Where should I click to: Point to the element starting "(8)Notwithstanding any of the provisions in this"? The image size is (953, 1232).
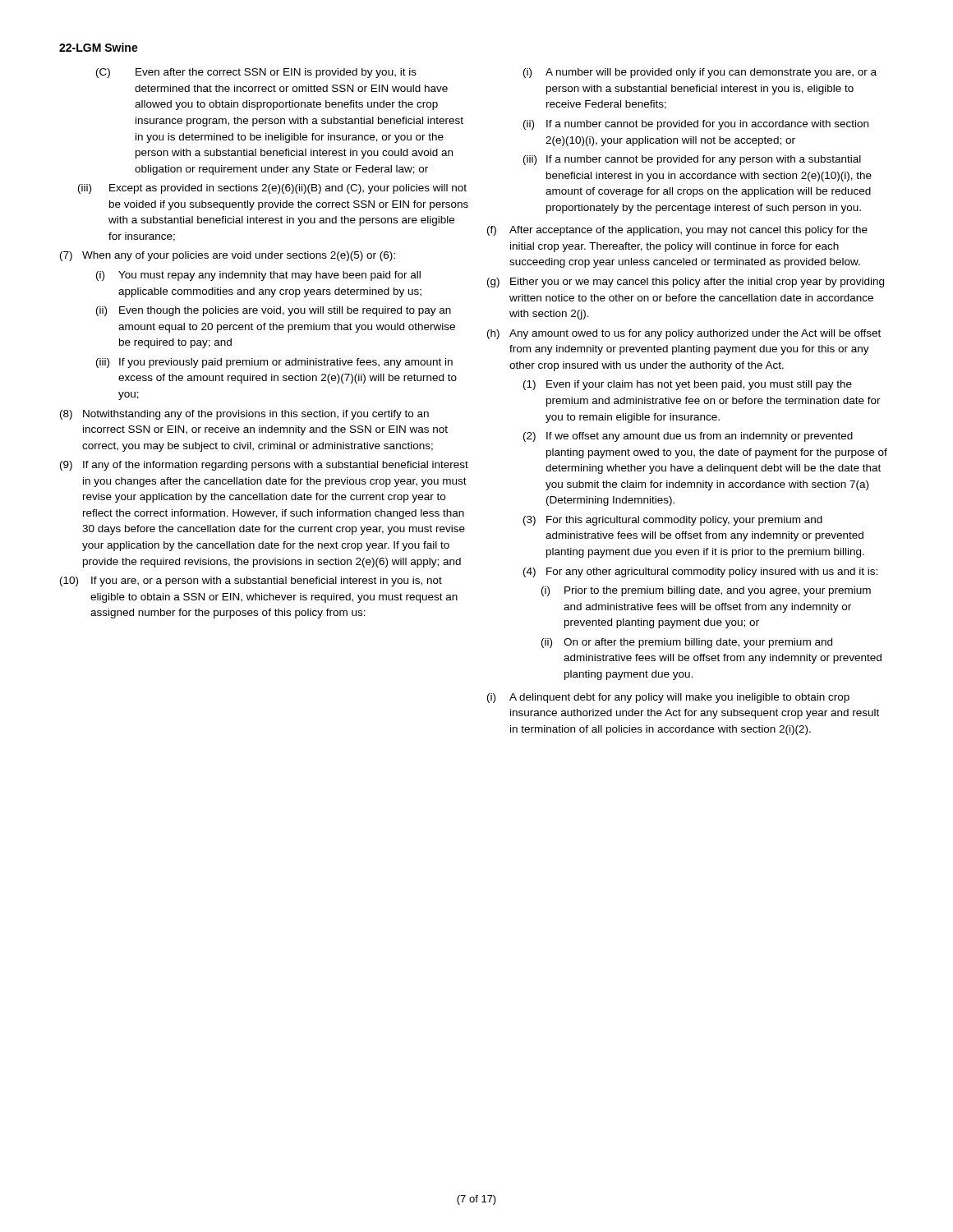pyautogui.click(x=265, y=429)
